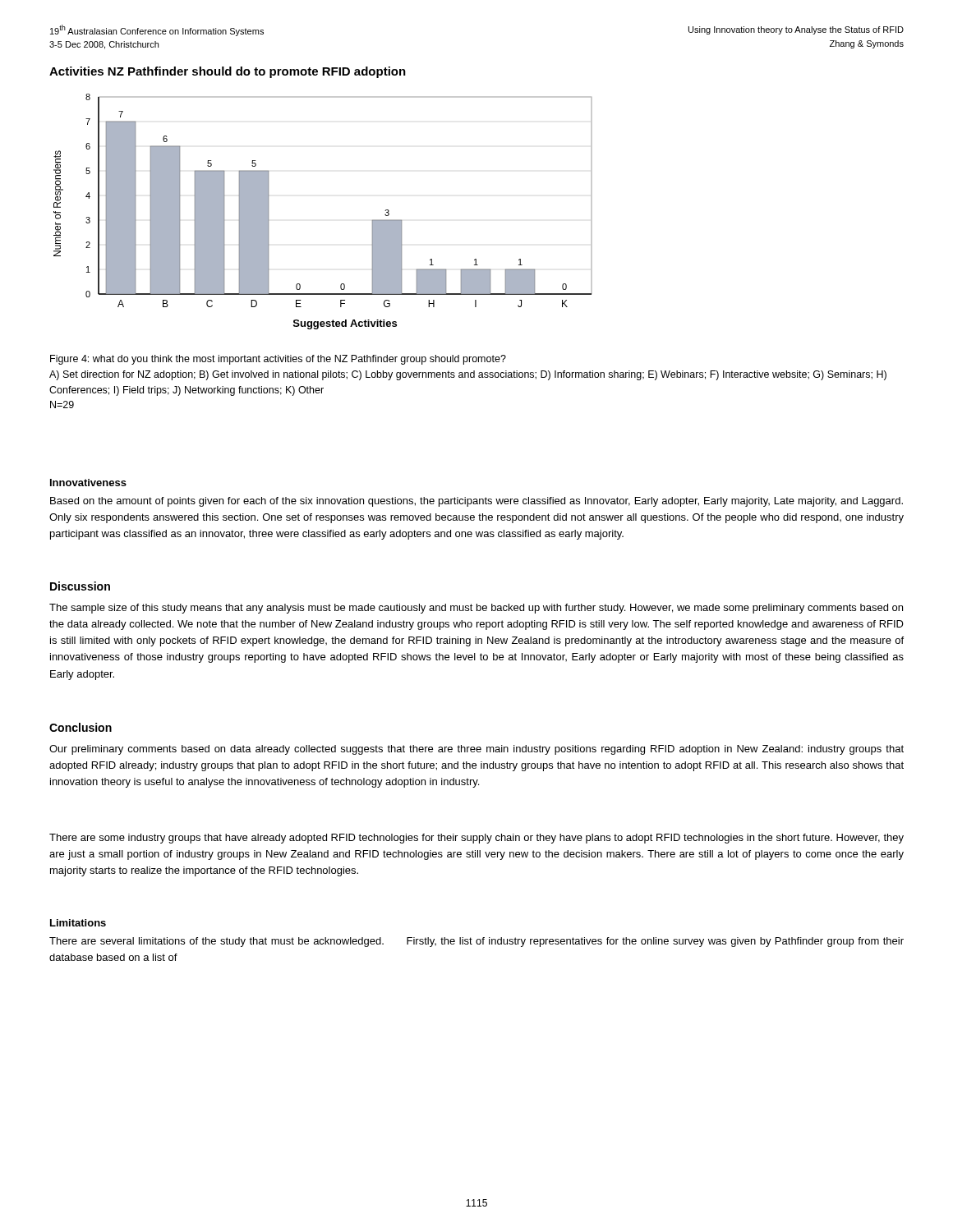The width and height of the screenshot is (953, 1232).
Task: Locate the block of text that opens with "There are several limitations of"
Action: pos(476,949)
